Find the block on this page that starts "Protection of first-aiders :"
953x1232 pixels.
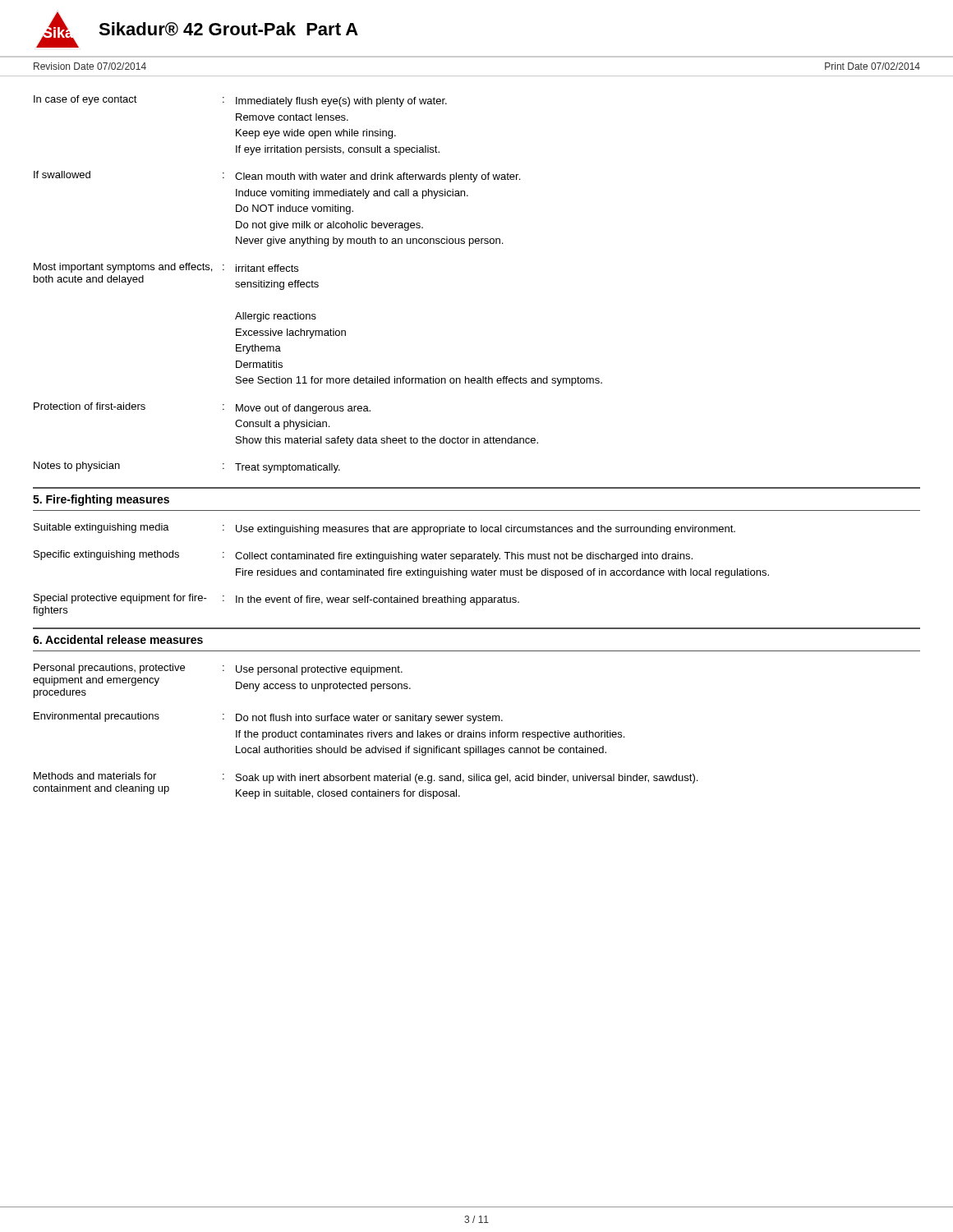[x=286, y=424]
